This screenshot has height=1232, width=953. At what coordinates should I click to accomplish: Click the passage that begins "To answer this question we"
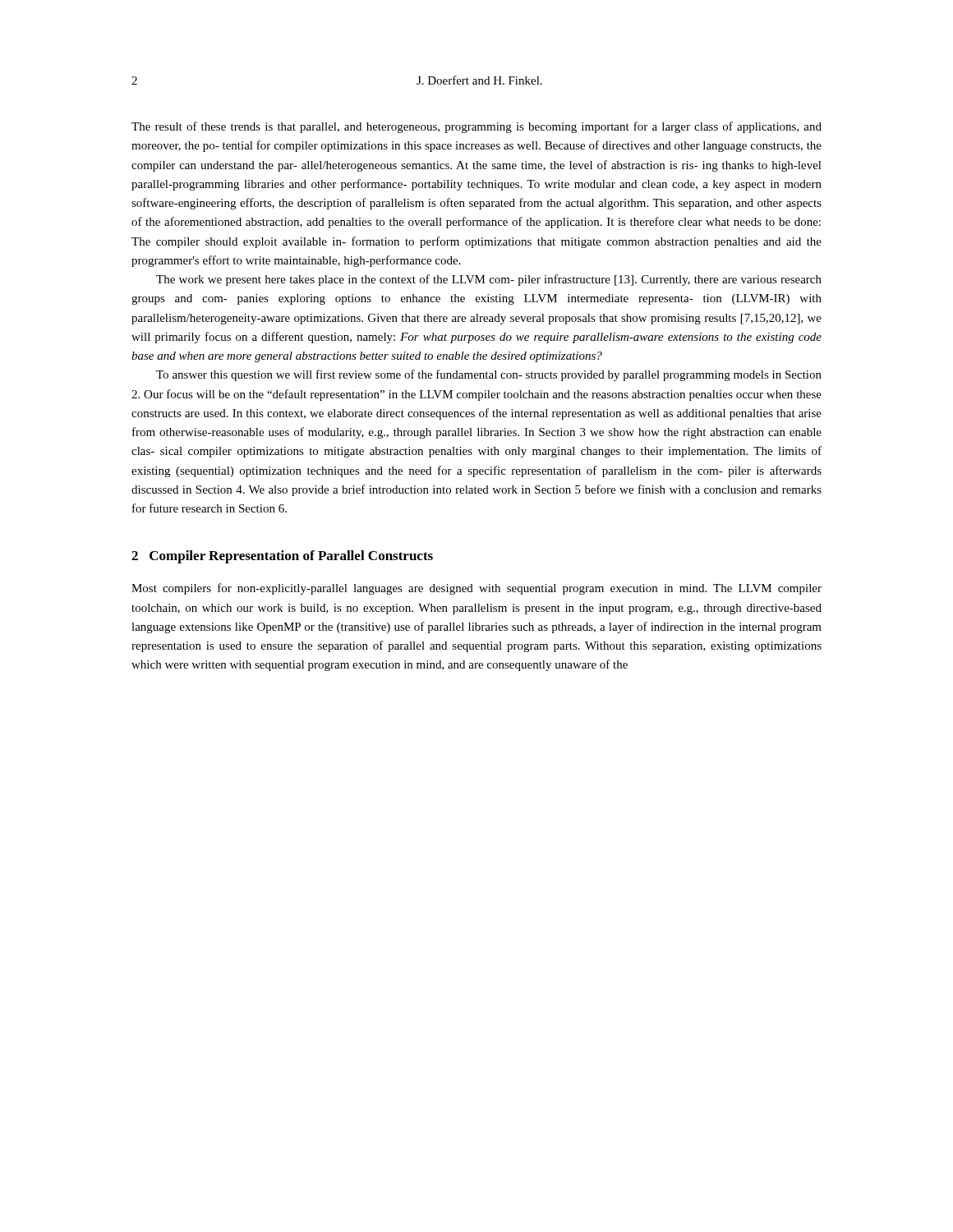[x=476, y=442]
